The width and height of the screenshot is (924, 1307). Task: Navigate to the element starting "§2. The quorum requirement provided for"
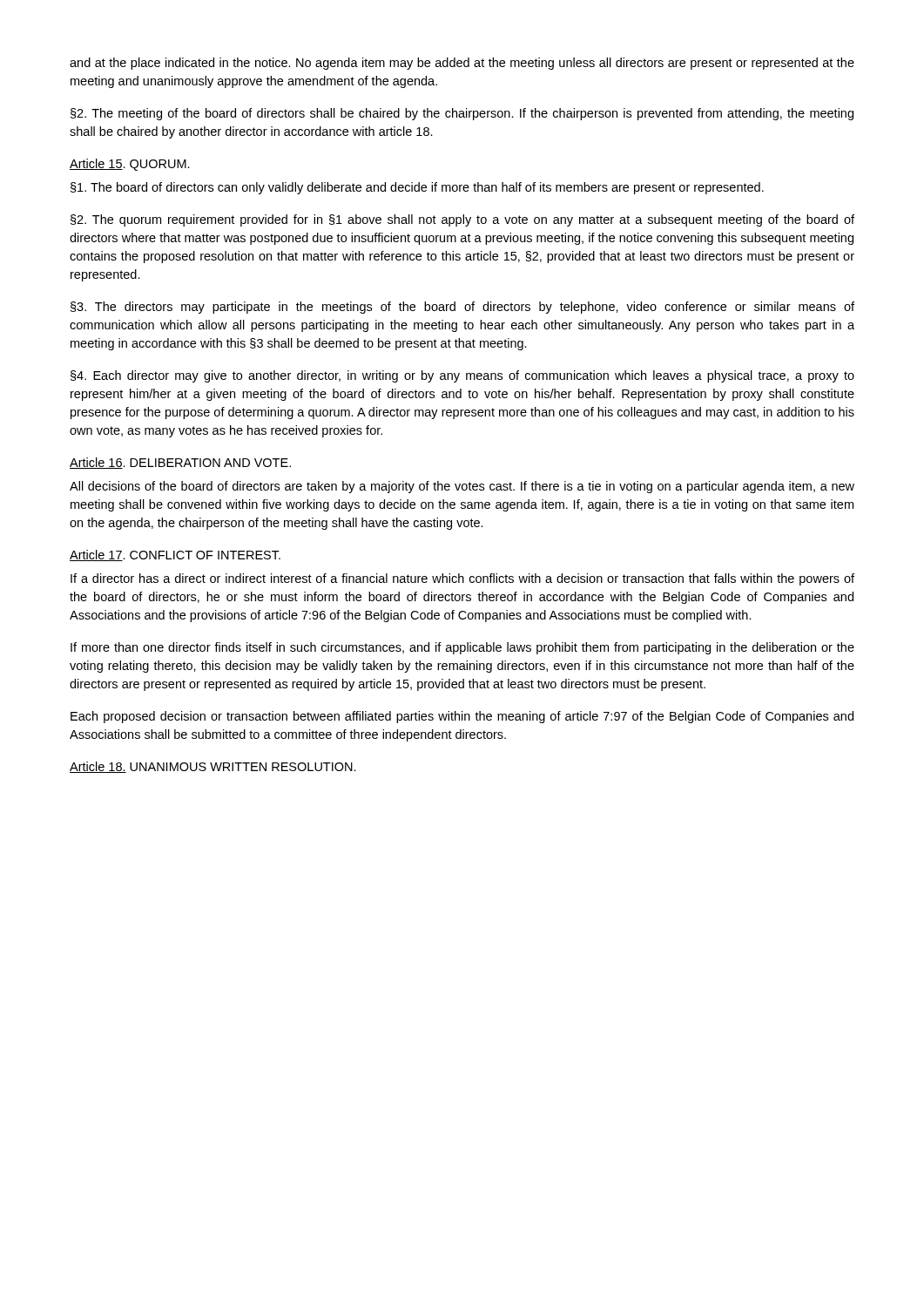coord(462,248)
